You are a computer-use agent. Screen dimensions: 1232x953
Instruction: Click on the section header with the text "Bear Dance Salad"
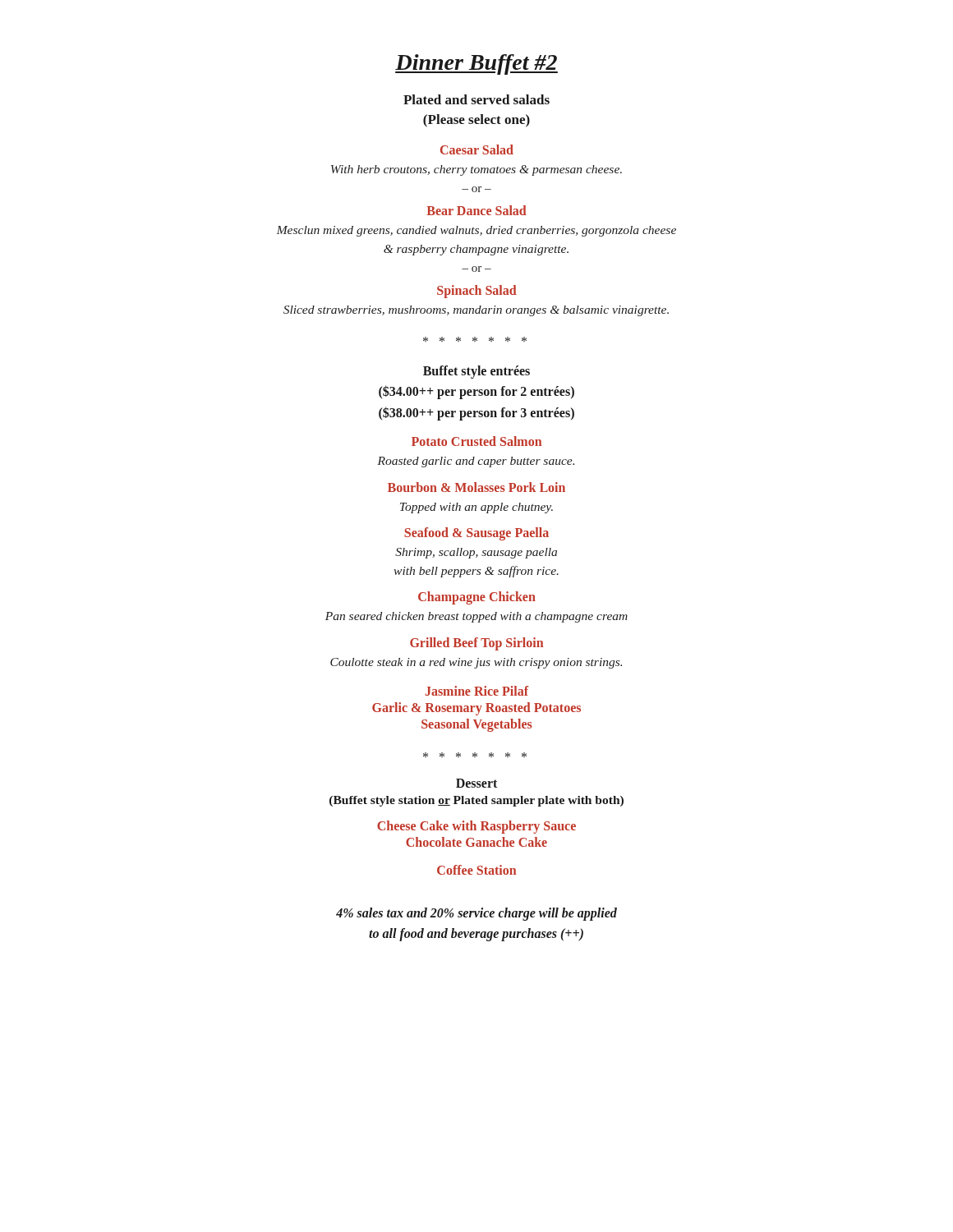click(x=476, y=211)
